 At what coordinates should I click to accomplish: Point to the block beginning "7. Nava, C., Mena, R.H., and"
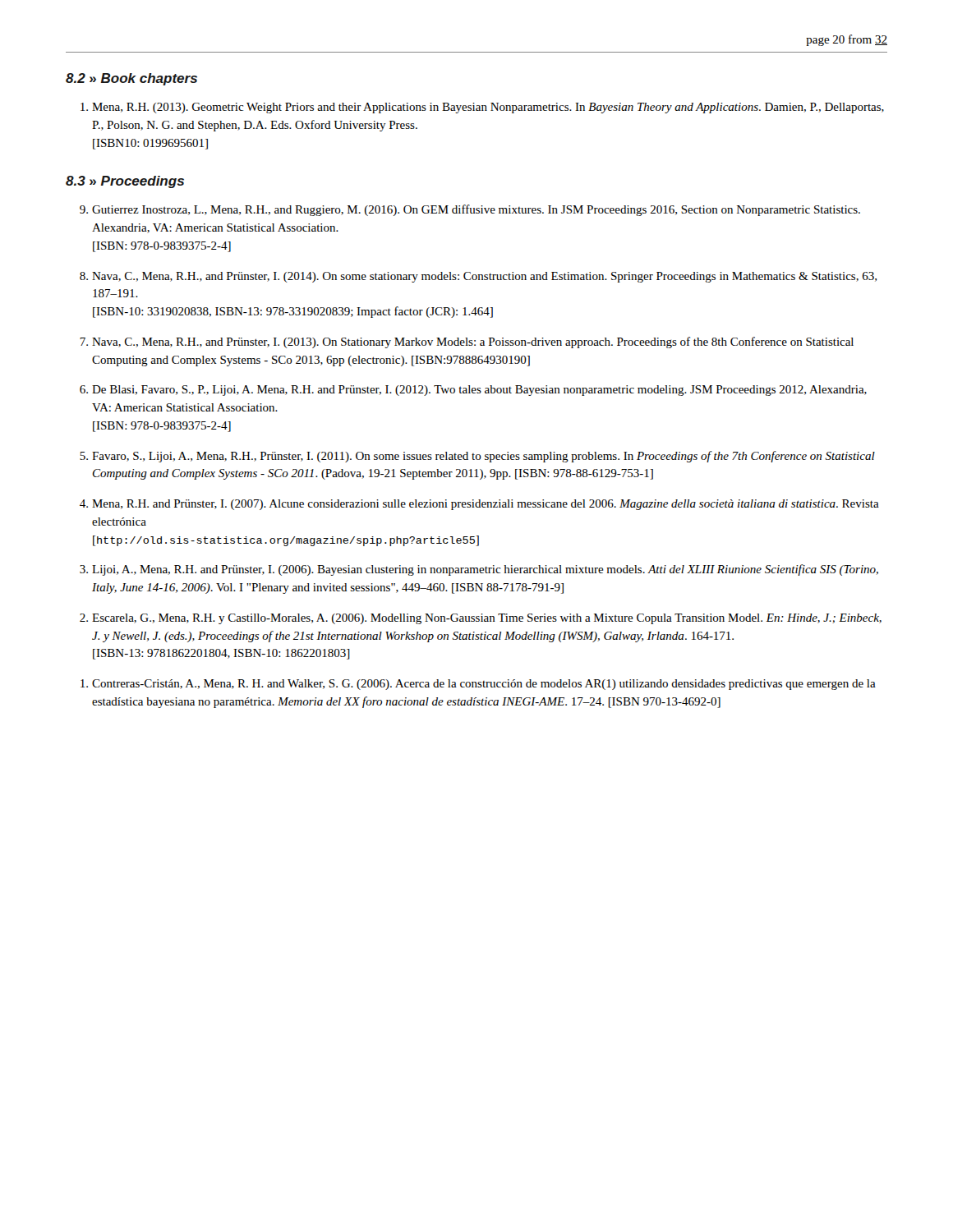coord(476,351)
